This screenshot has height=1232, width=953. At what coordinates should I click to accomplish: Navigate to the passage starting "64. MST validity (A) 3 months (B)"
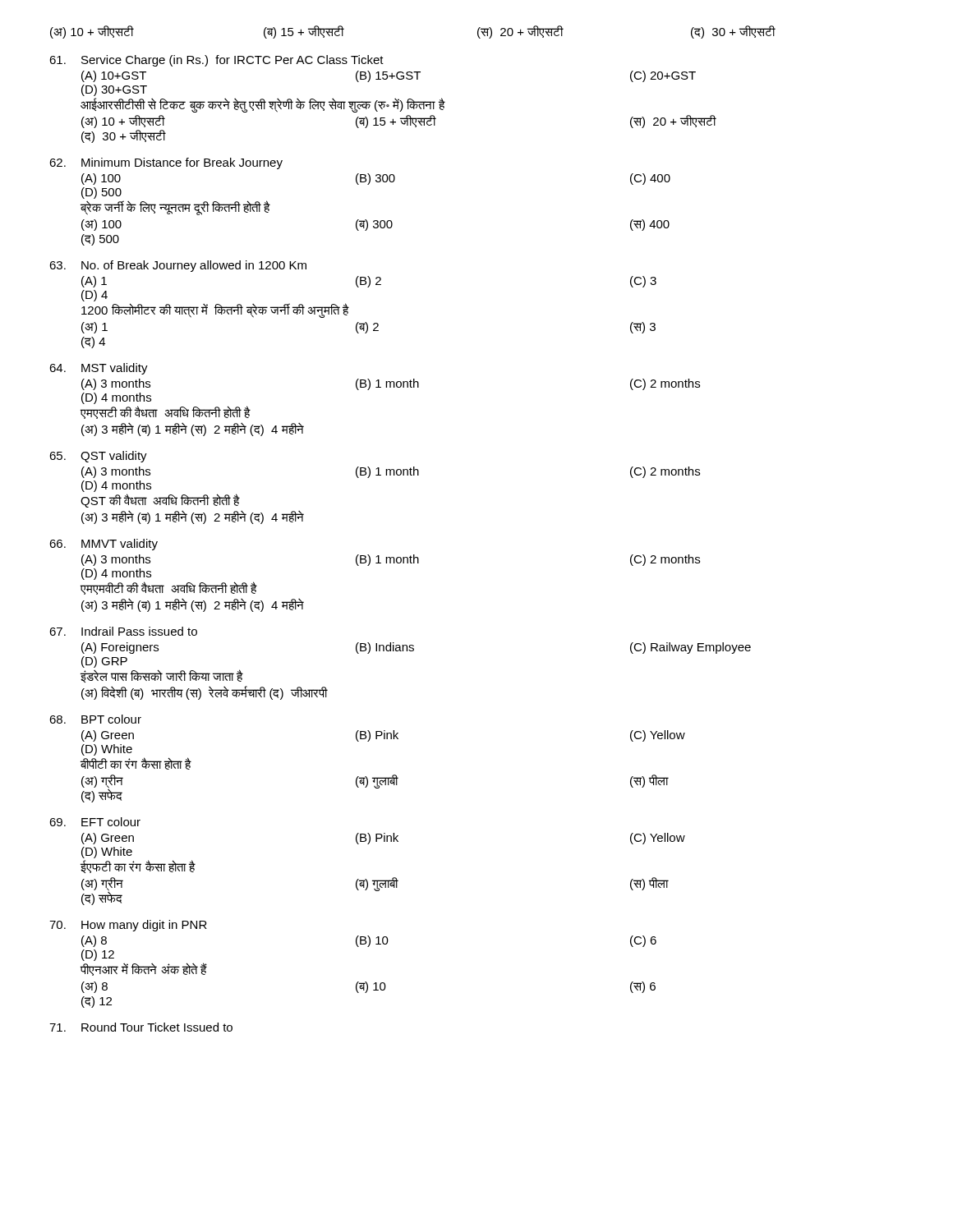click(x=99, y=369)
